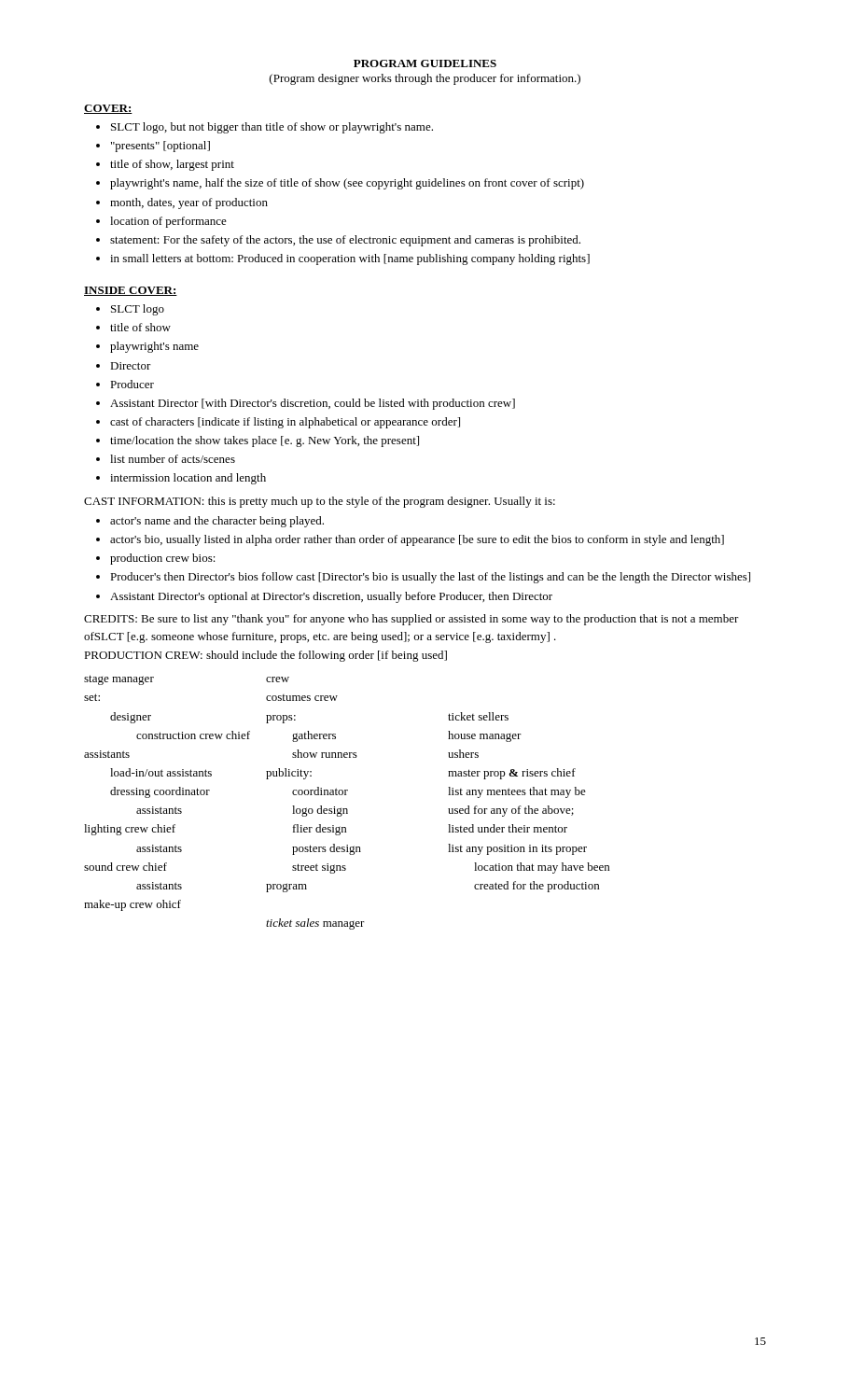Where is the passage that starts "stage manager set: designer construction crew"?

[131, 680]
